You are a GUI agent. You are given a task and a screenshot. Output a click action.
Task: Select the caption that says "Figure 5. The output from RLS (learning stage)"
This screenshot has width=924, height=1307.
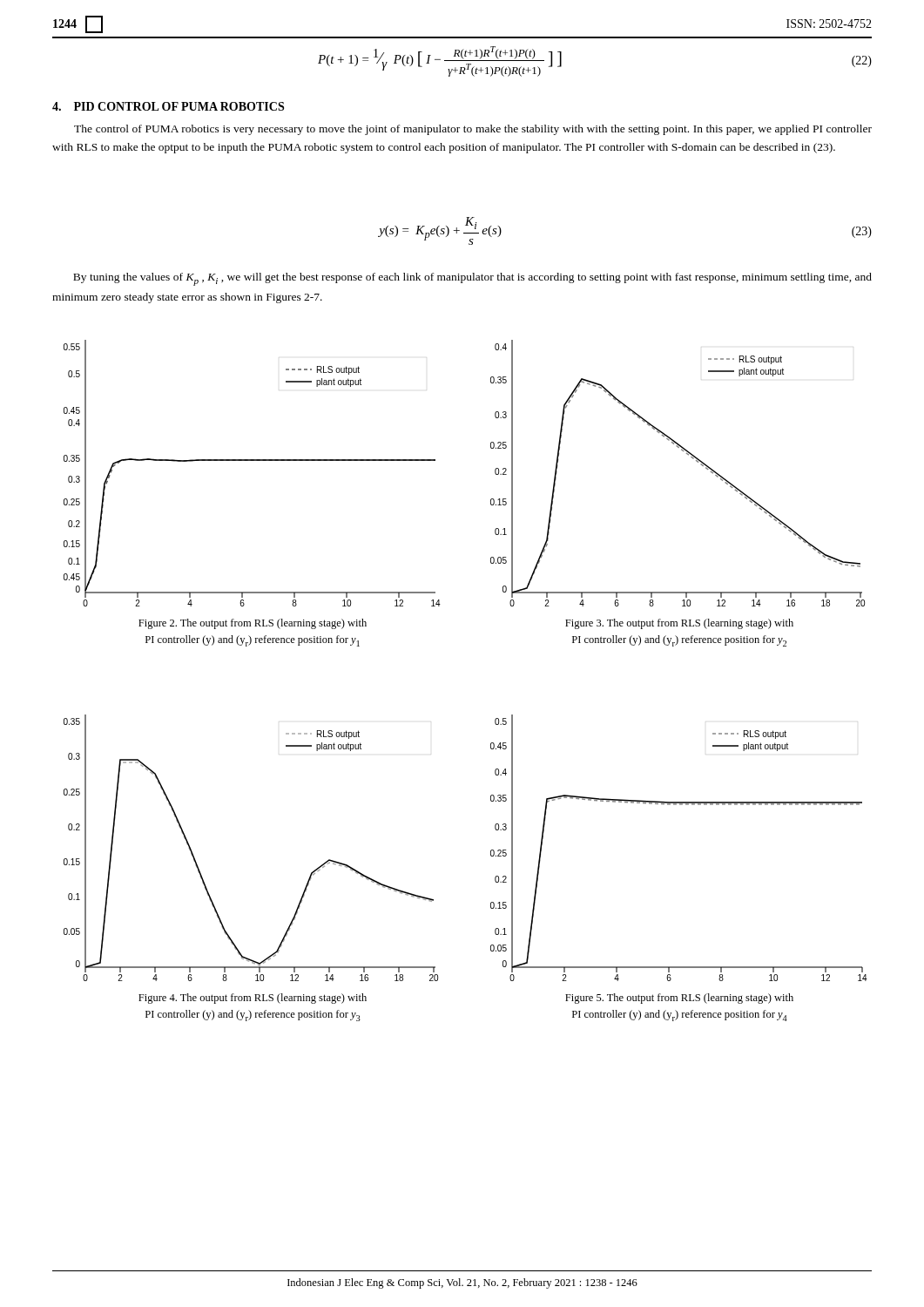tap(679, 1007)
